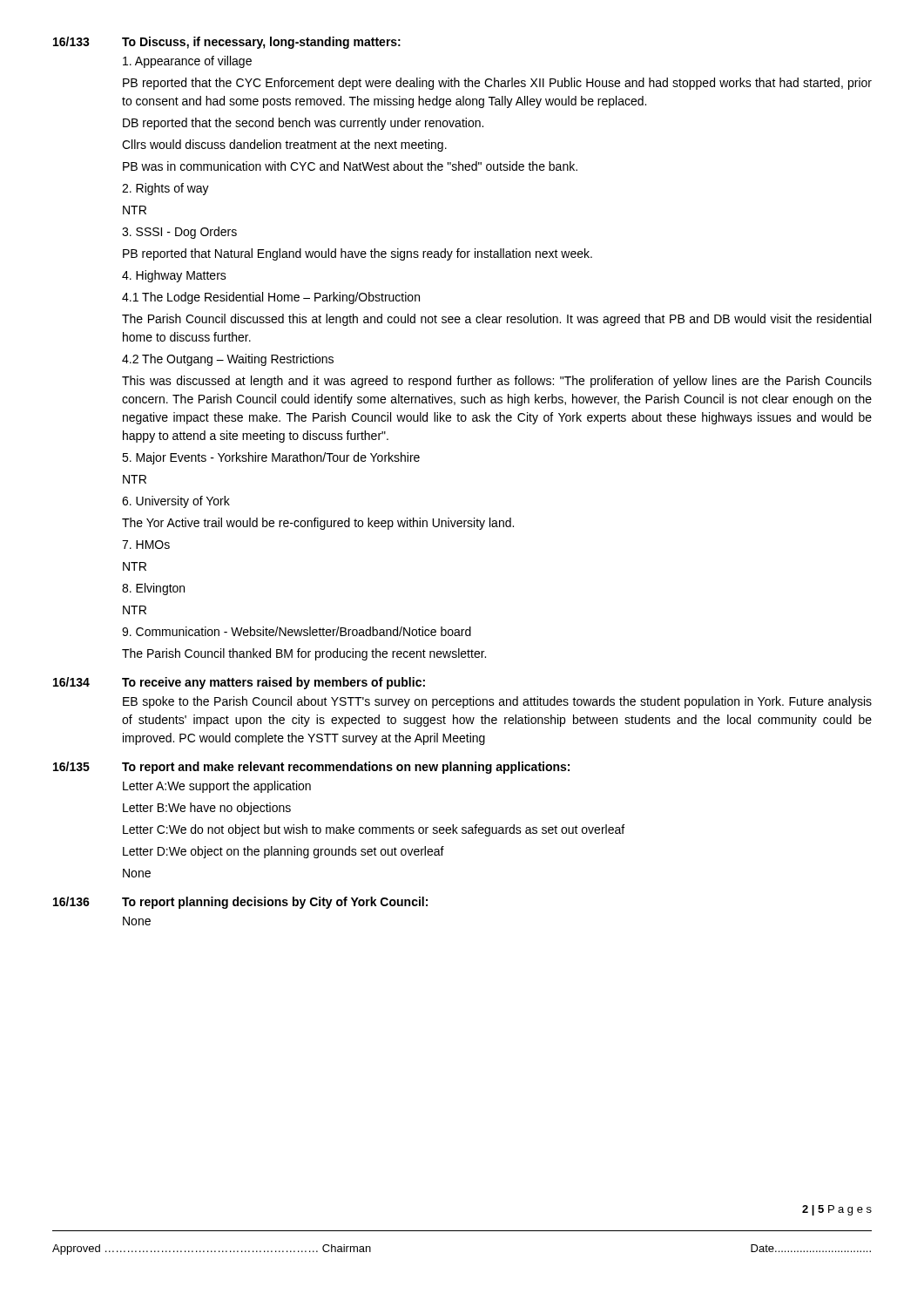Viewport: 924px width, 1307px height.
Task: Navigate to the block starting "To report planning decisions by City"
Action: pyautogui.click(x=275, y=902)
